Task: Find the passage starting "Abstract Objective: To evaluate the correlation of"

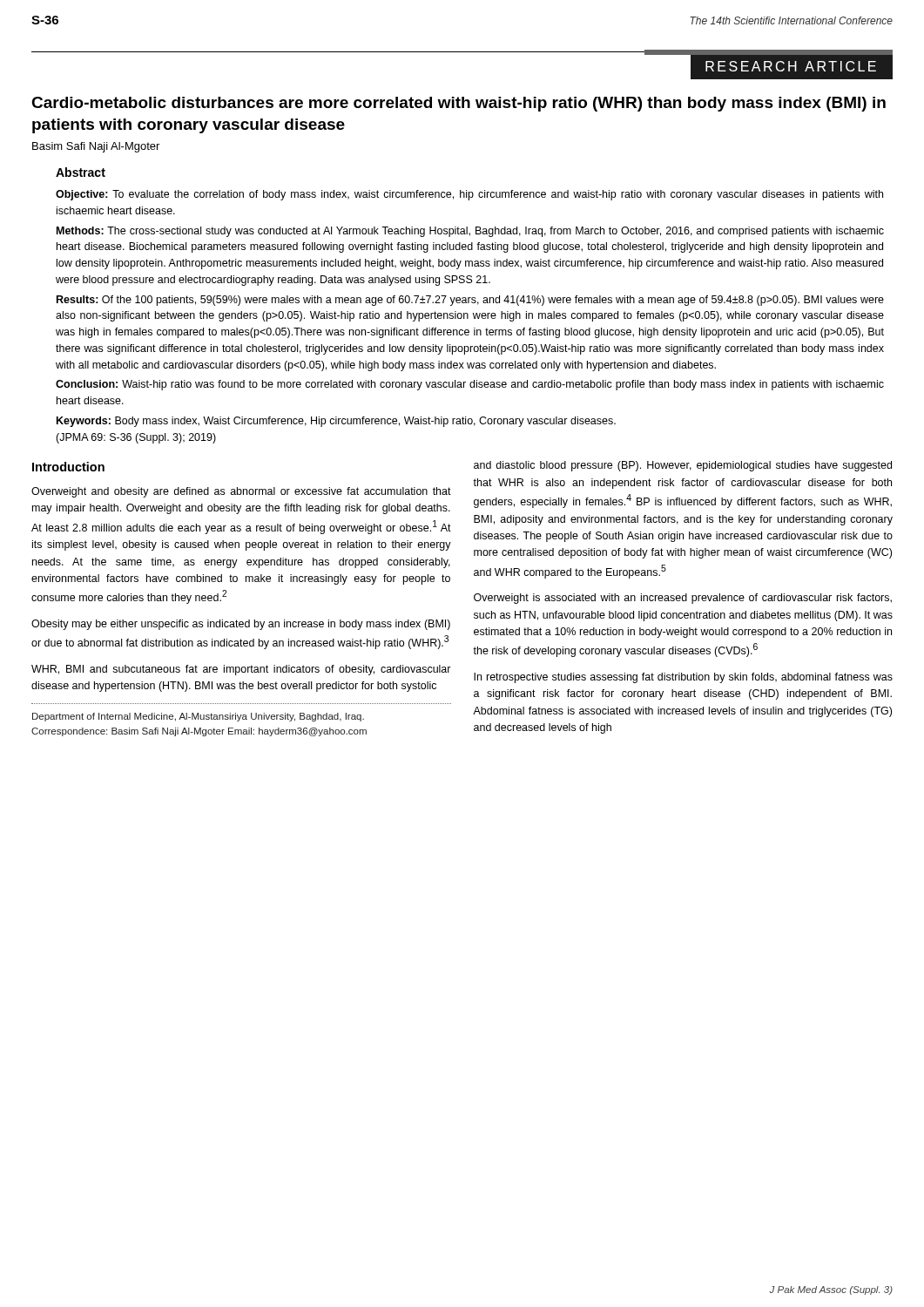Action: 470,305
